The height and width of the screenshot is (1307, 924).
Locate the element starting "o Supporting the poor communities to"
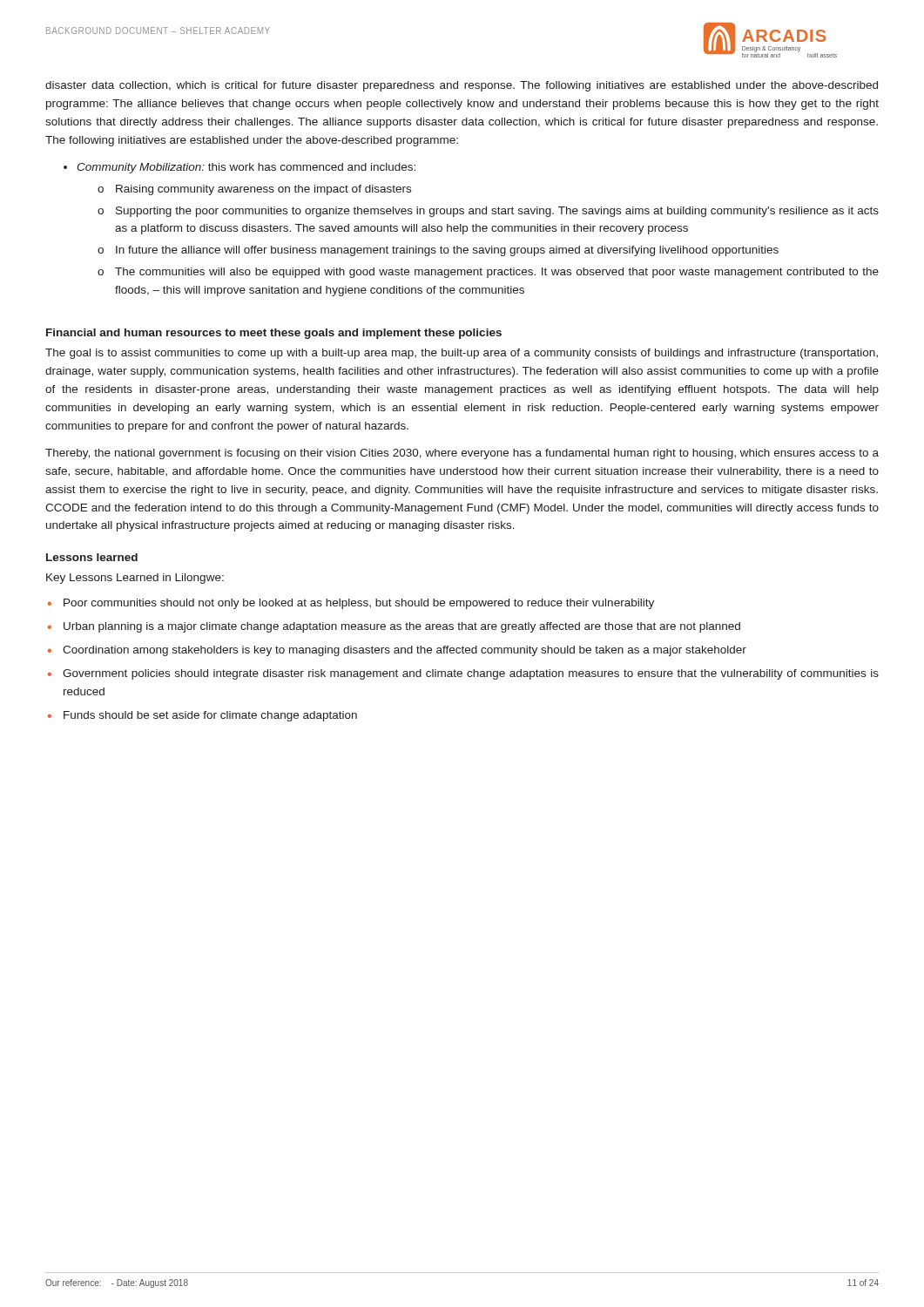tap(488, 218)
